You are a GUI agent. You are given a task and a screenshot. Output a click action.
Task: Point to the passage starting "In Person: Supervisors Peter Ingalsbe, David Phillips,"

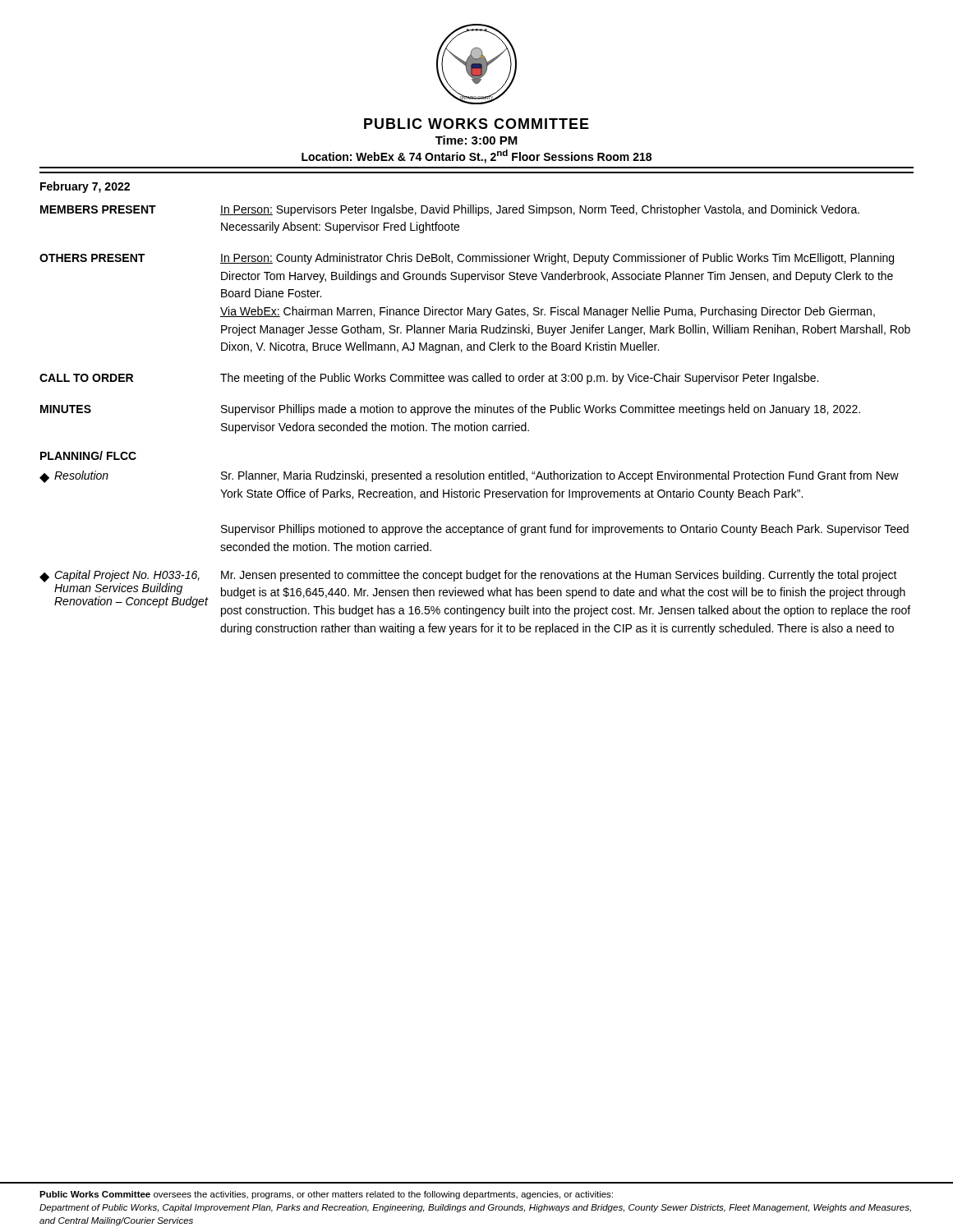click(540, 218)
